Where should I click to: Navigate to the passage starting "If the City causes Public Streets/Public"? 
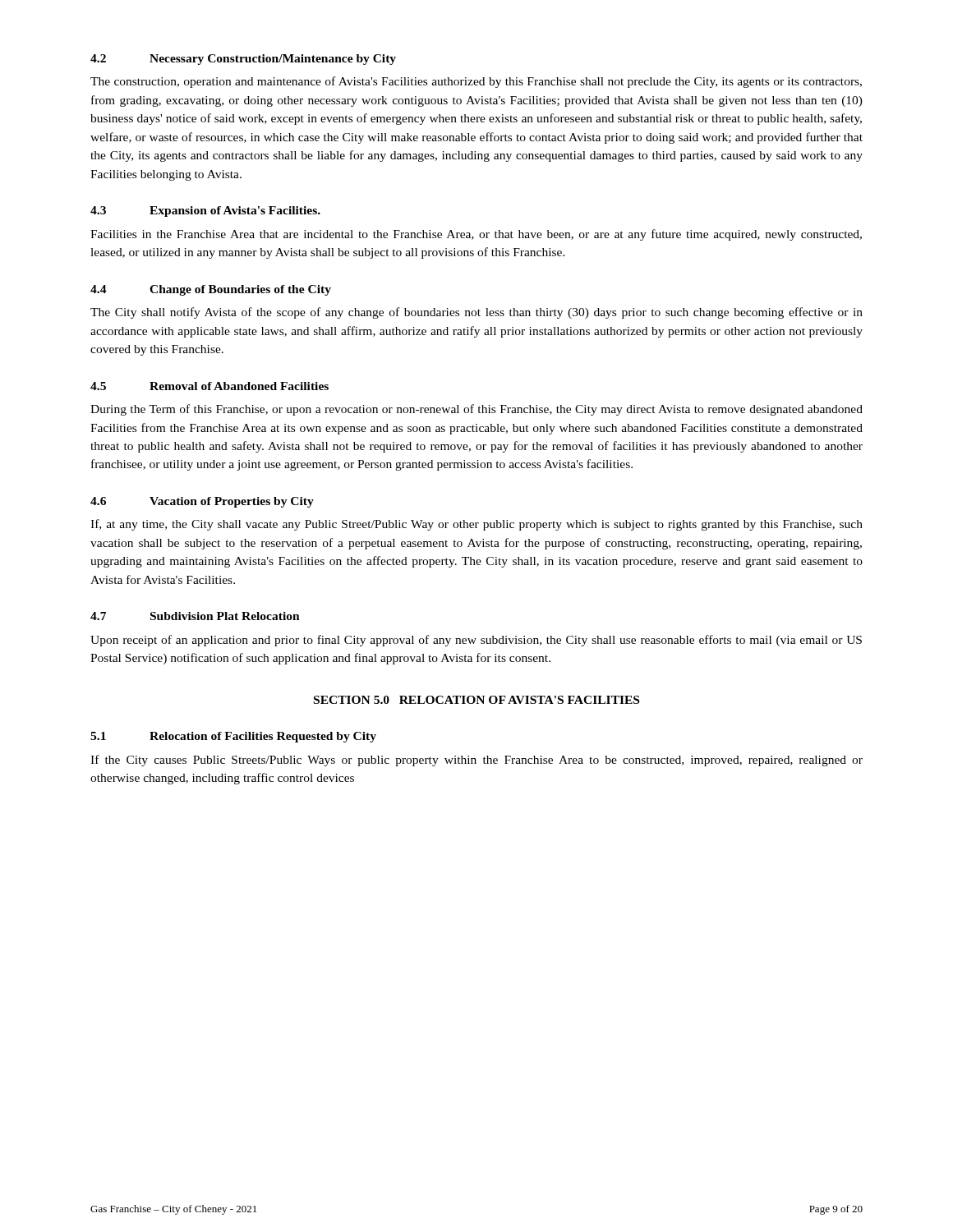[476, 768]
